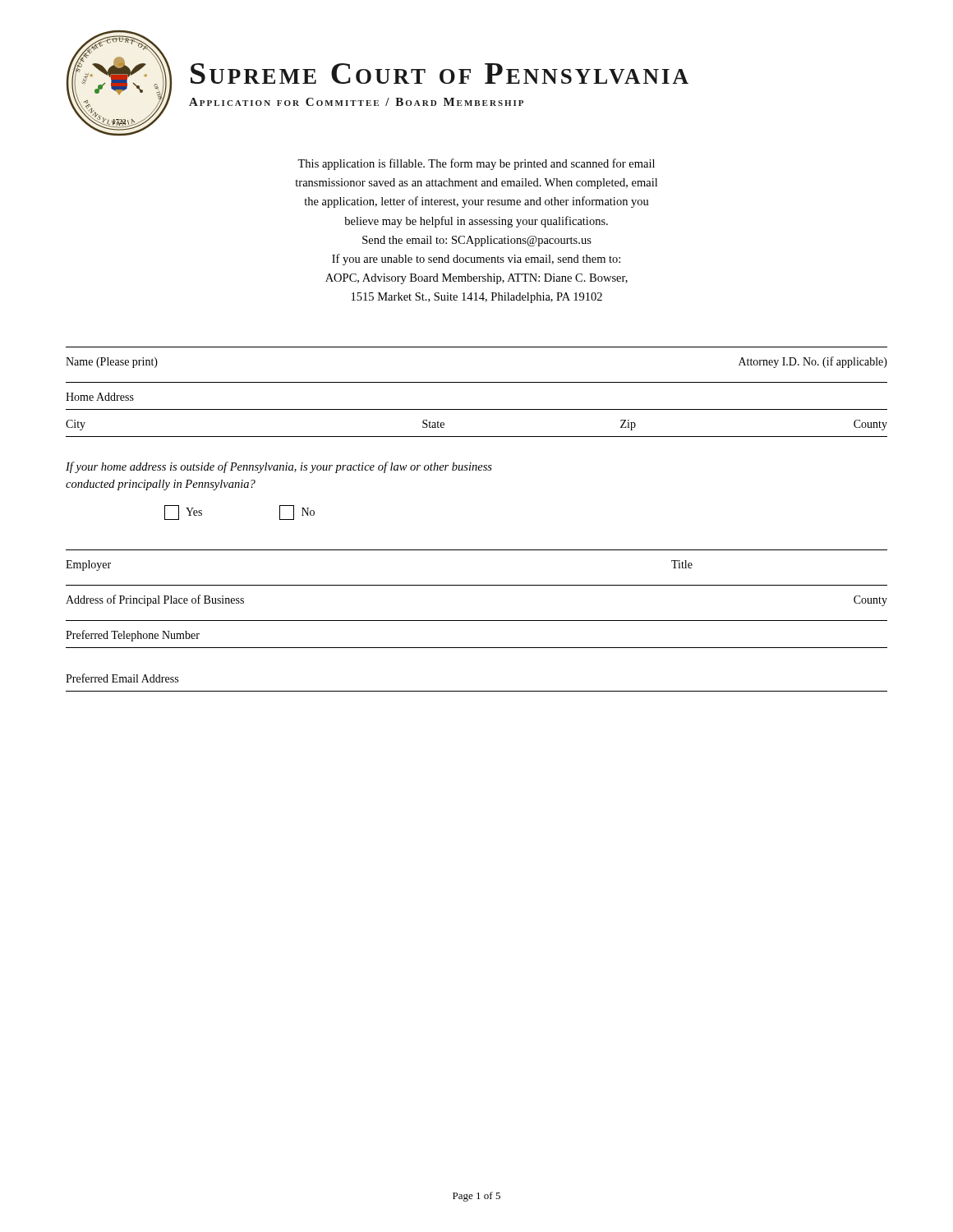Image resolution: width=953 pixels, height=1232 pixels.
Task: Find the passage starting "If your home"
Action: point(279,475)
